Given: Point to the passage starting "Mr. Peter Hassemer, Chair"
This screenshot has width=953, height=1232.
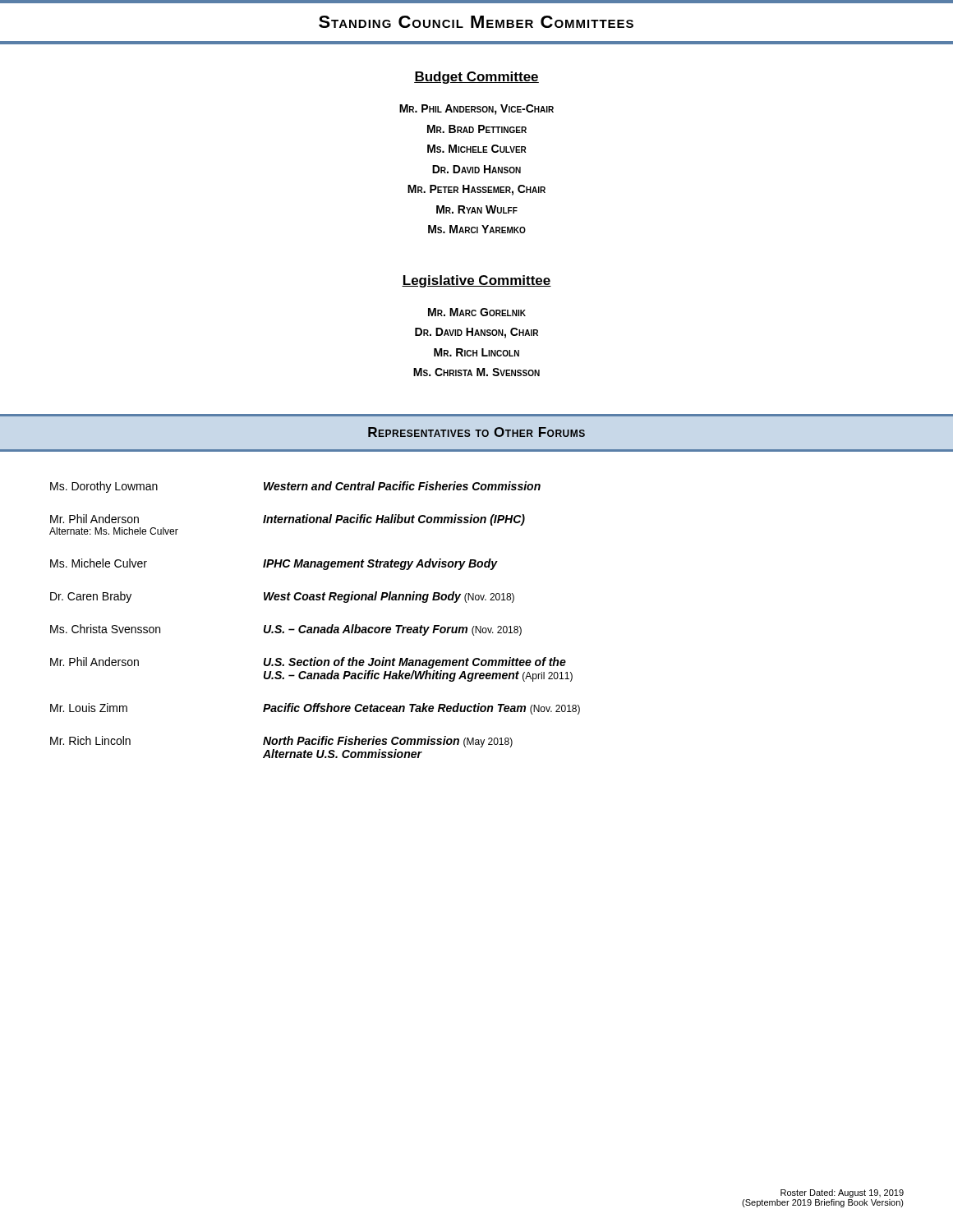Looking at the screenshot, I should tap(476, 189).
